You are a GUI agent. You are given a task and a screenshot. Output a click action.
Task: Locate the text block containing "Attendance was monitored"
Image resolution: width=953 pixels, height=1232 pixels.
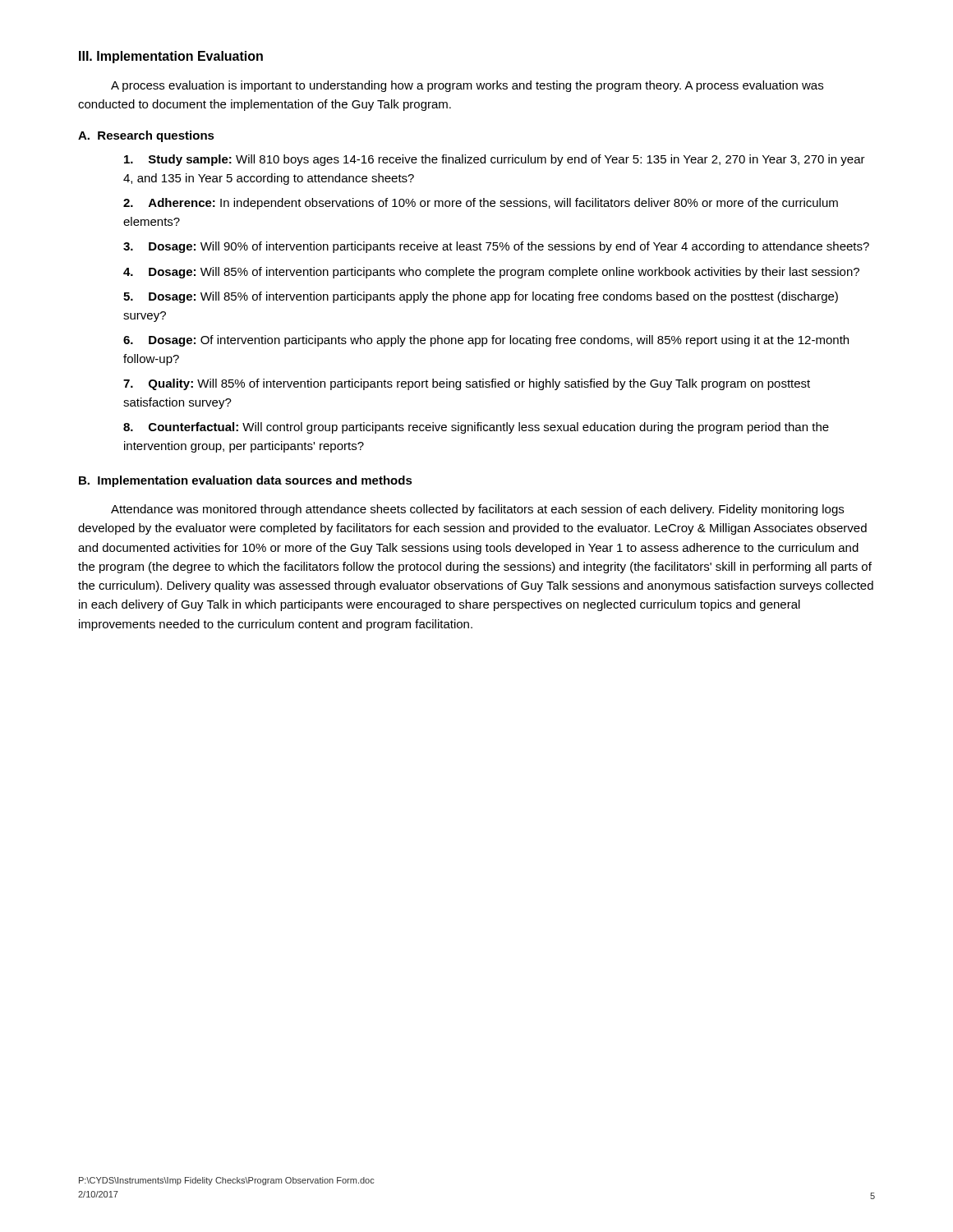coord(476,566)
